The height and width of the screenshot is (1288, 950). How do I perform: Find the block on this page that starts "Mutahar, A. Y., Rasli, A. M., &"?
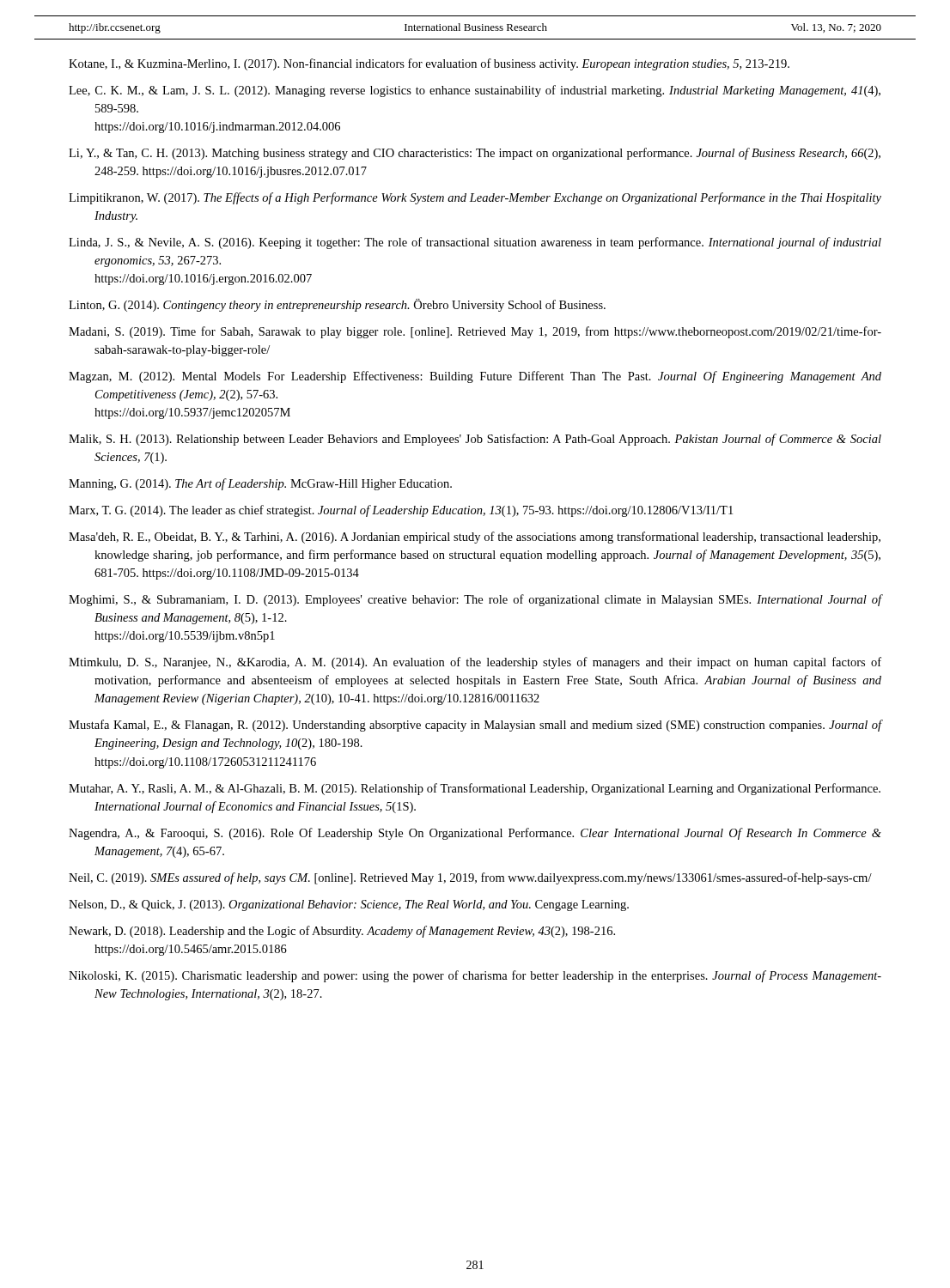click(475, 797)
